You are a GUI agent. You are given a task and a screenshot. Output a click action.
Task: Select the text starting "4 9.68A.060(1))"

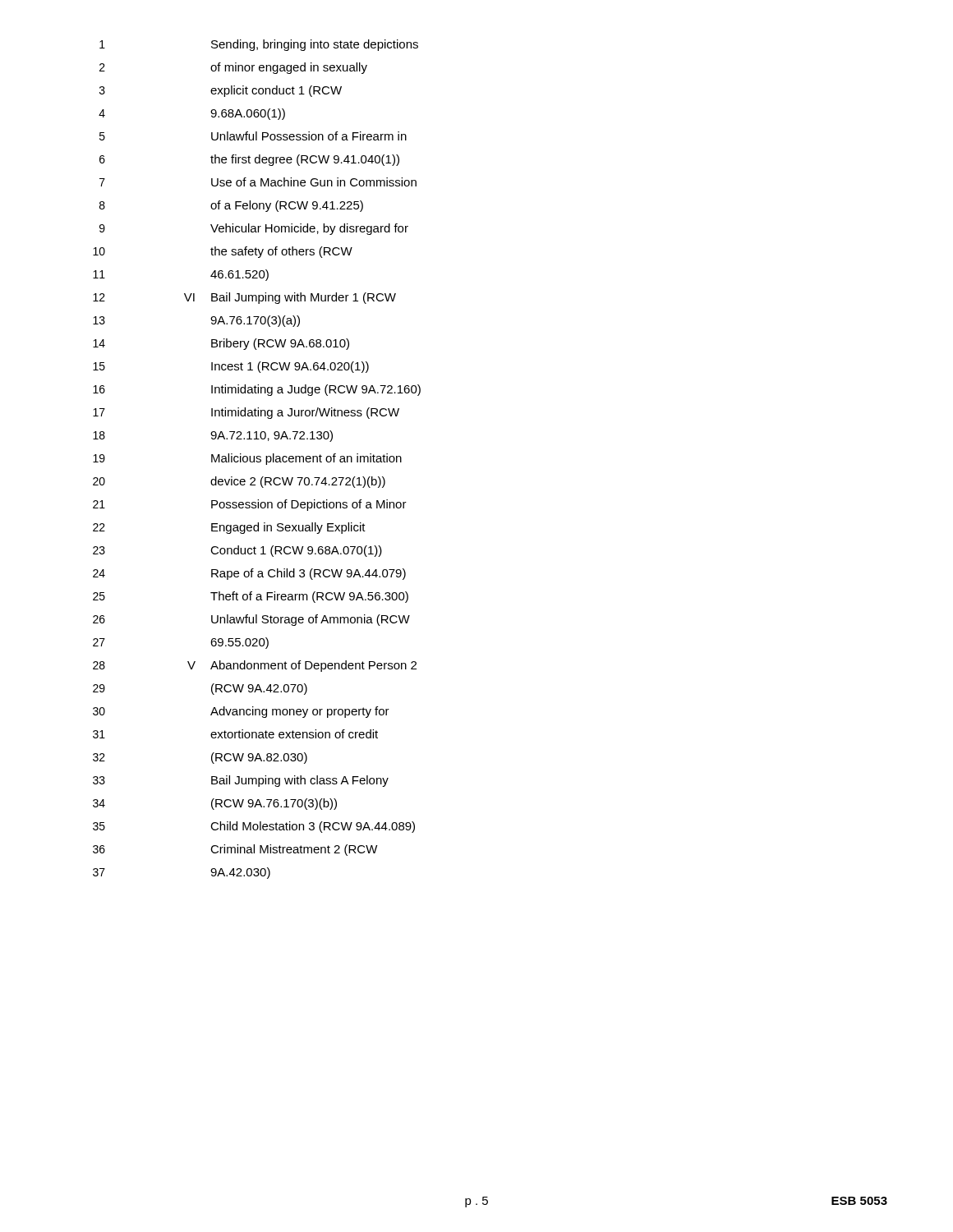click(x=101, y=113)
